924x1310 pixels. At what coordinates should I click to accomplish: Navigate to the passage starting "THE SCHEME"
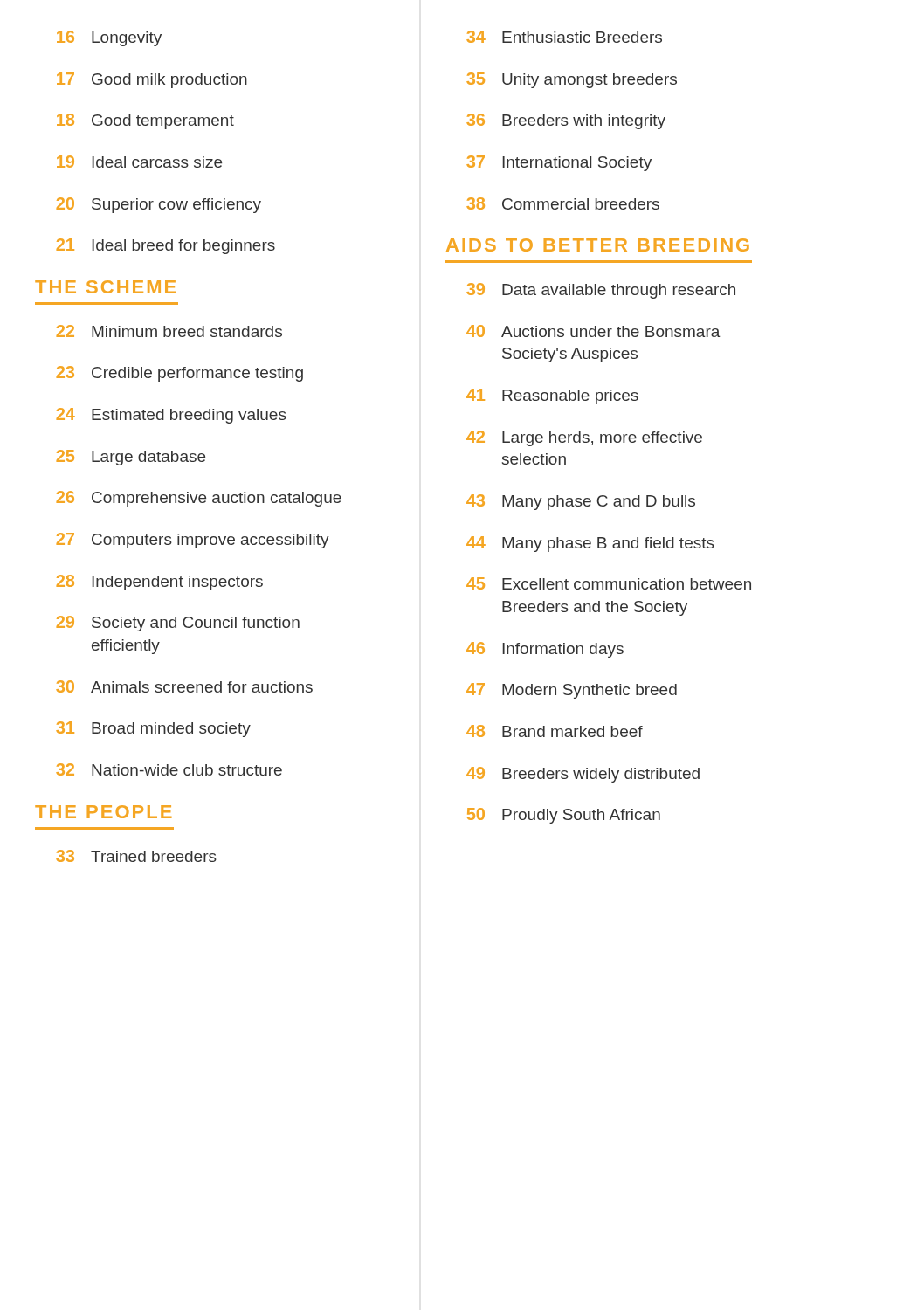(107, 290)
